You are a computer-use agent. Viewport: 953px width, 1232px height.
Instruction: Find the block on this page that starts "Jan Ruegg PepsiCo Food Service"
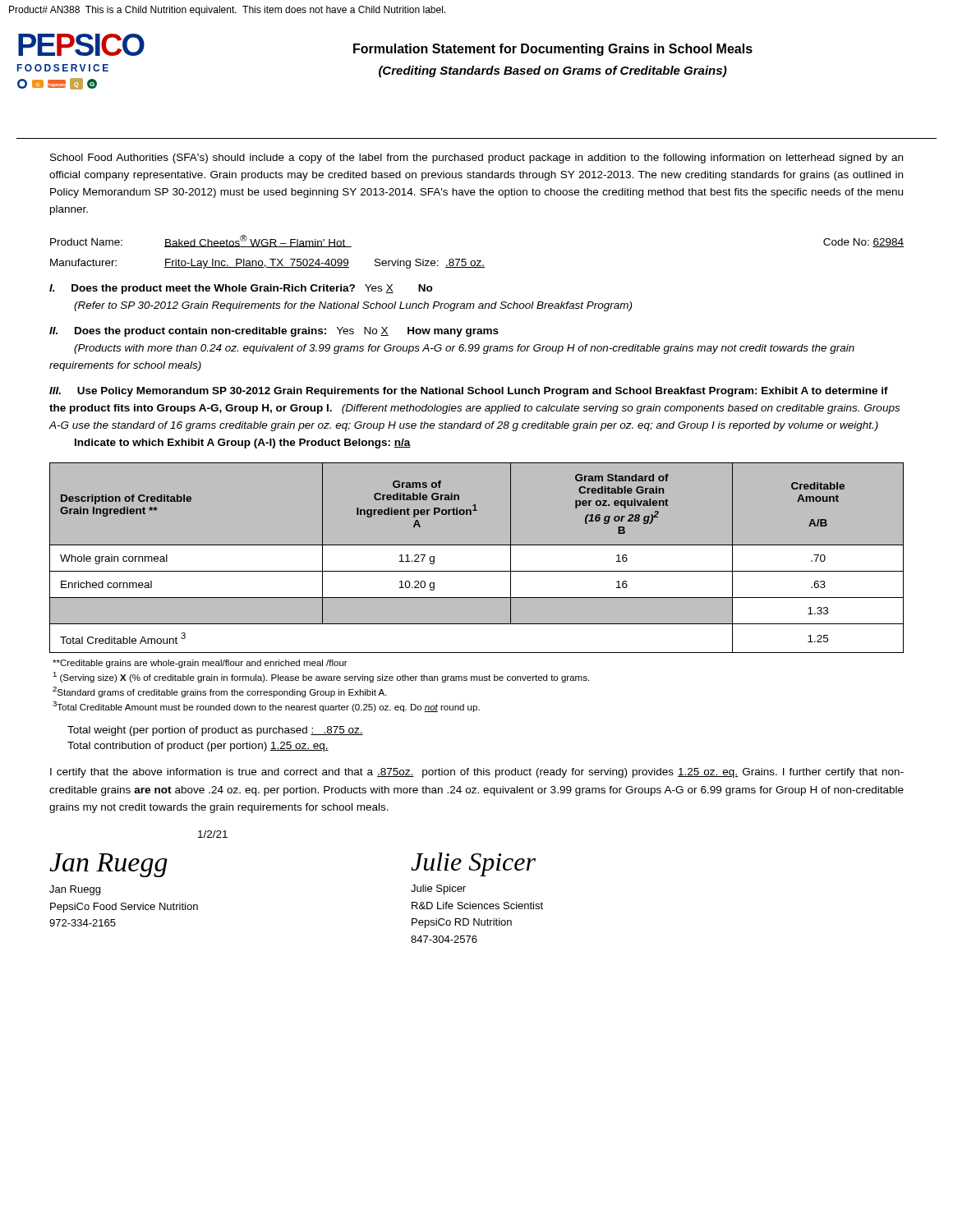124,906
